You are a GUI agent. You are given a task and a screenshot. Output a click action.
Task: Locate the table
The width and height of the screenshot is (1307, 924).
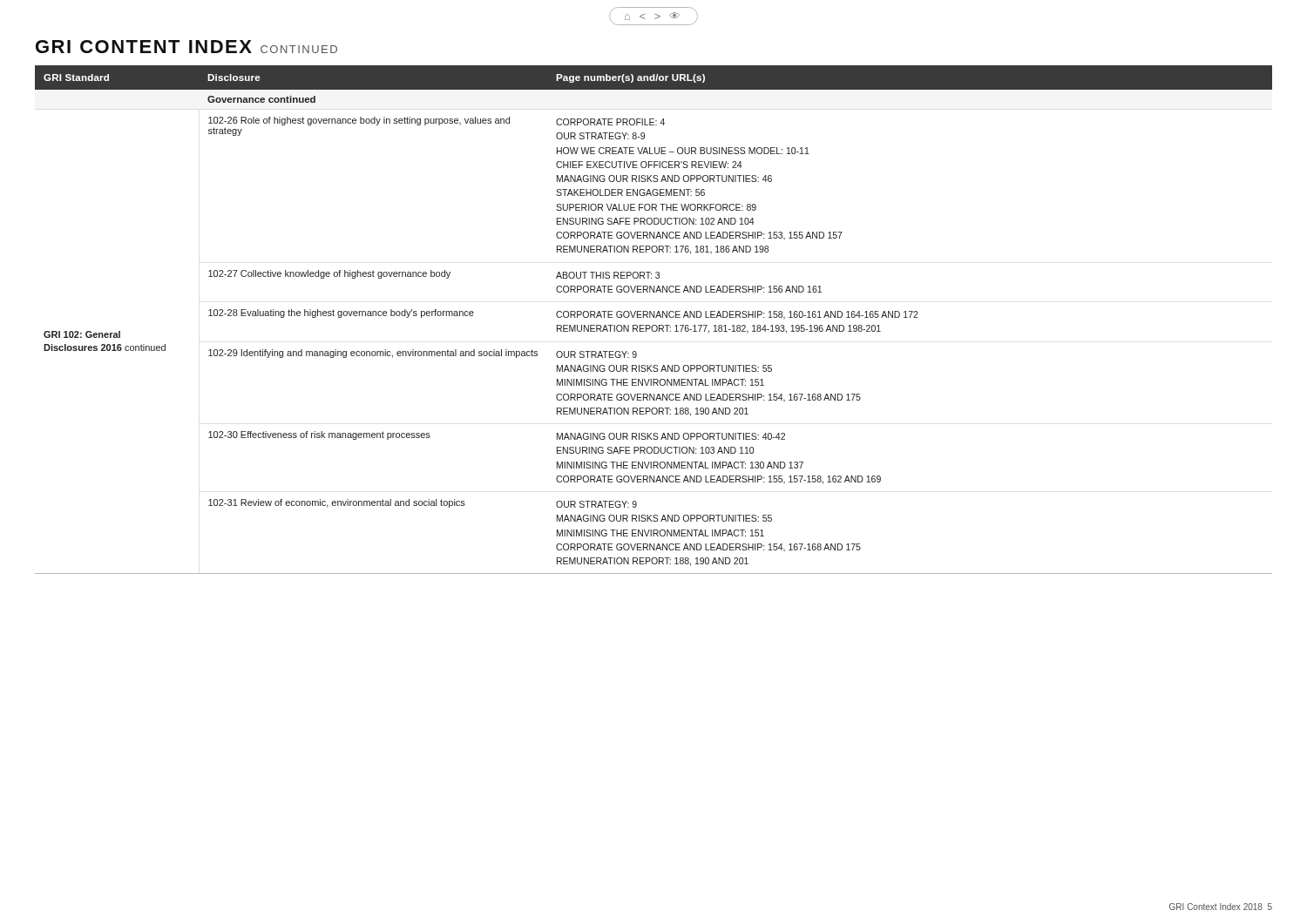tap(654, 320)
